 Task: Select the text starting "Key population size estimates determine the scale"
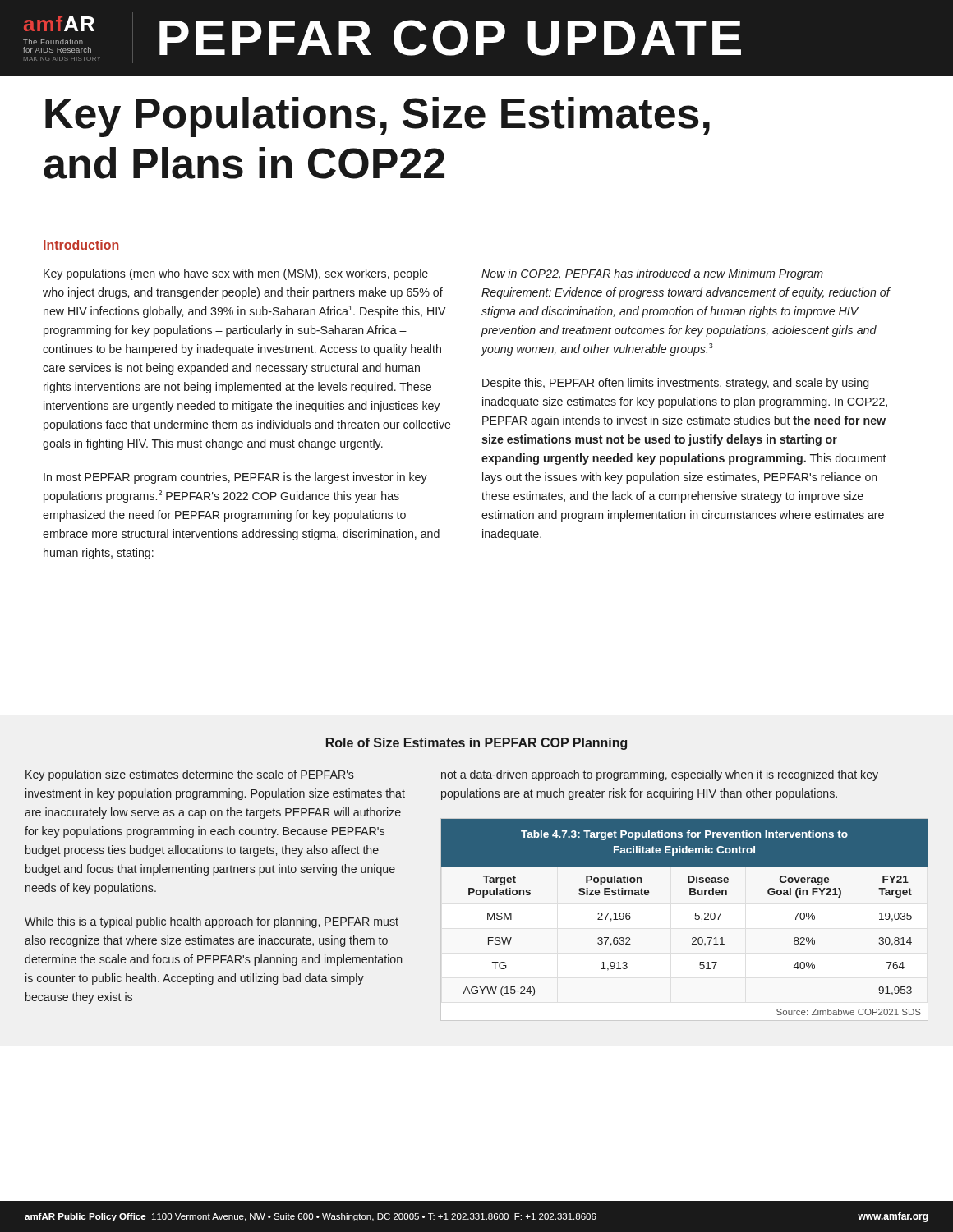pyautogui.click(x=215, y=831)
